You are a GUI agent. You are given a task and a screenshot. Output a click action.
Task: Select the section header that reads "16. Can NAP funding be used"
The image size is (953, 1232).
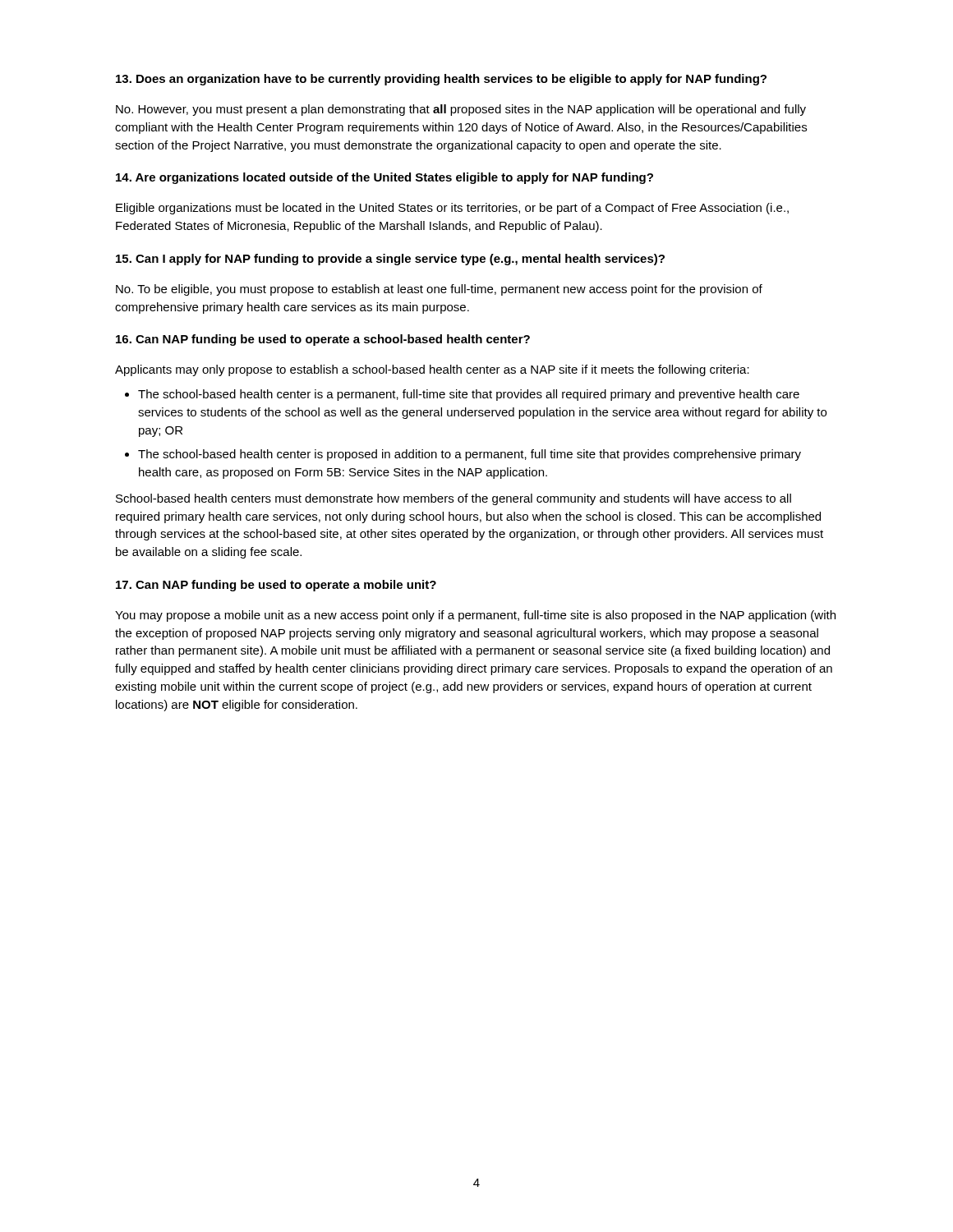click(476, 339)
